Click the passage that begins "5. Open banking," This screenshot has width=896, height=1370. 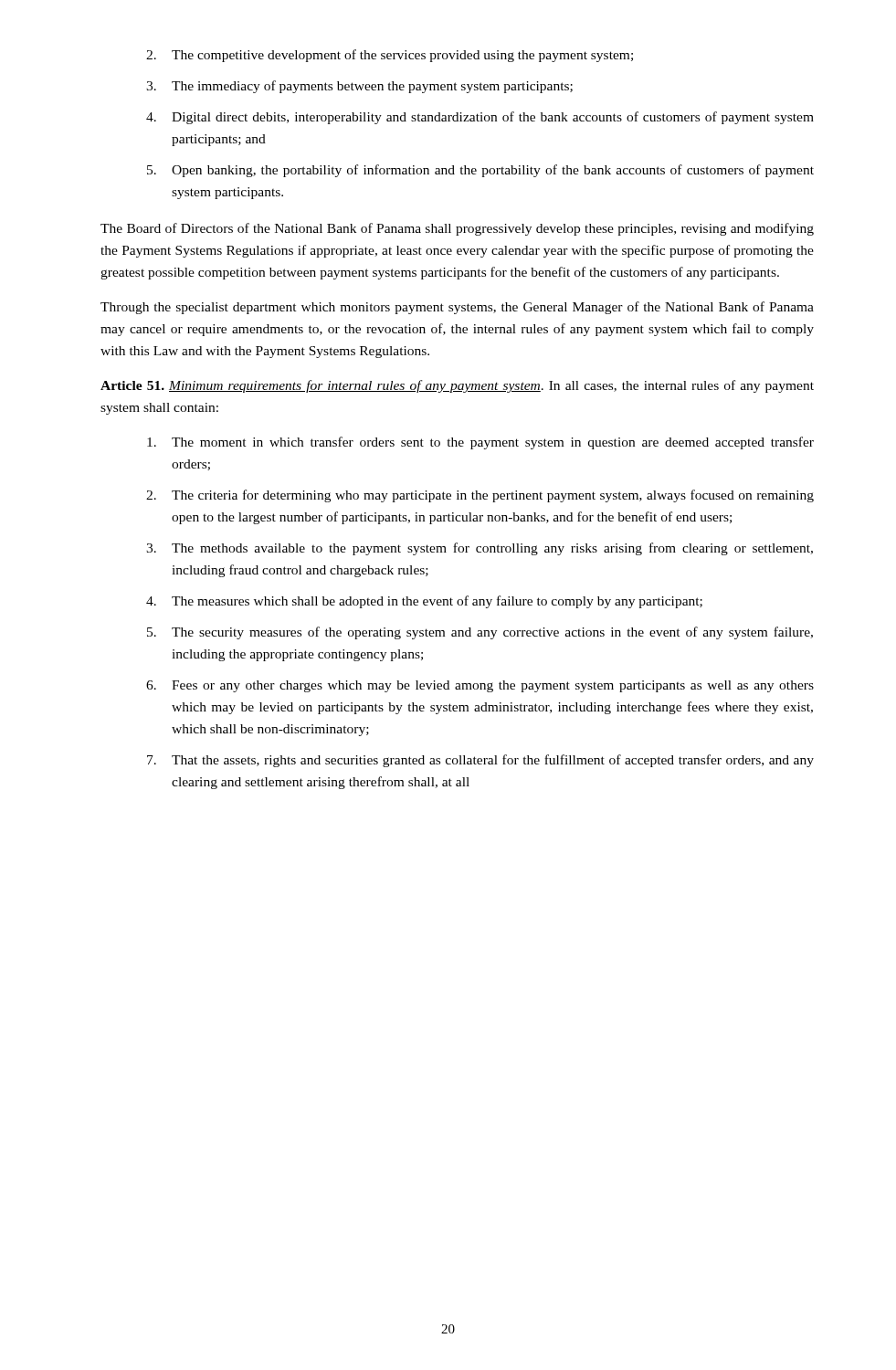click(480, 181)
